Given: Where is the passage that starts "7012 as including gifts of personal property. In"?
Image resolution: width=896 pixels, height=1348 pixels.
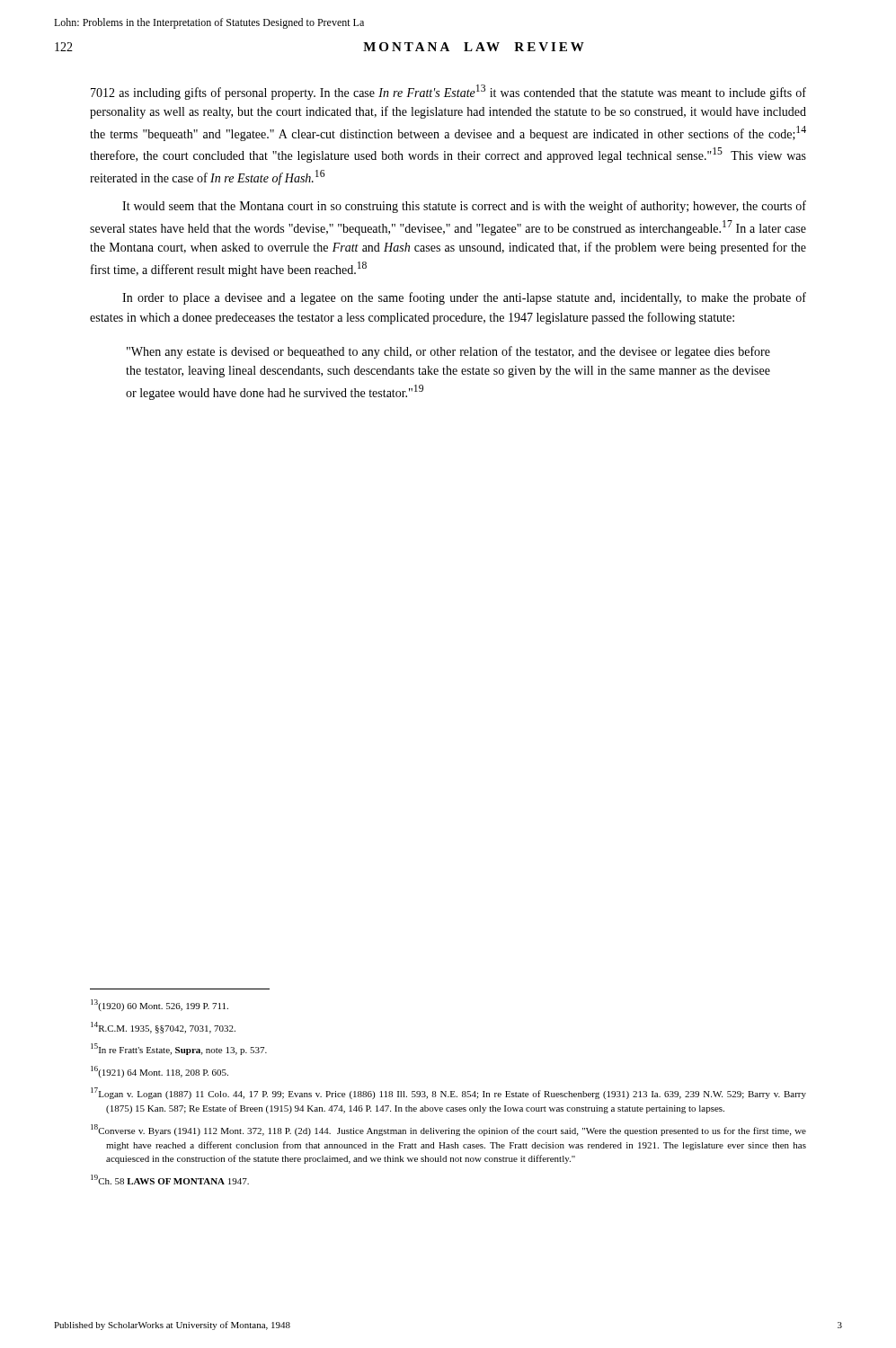Looking at the screenshot, I should pos(448,134).
